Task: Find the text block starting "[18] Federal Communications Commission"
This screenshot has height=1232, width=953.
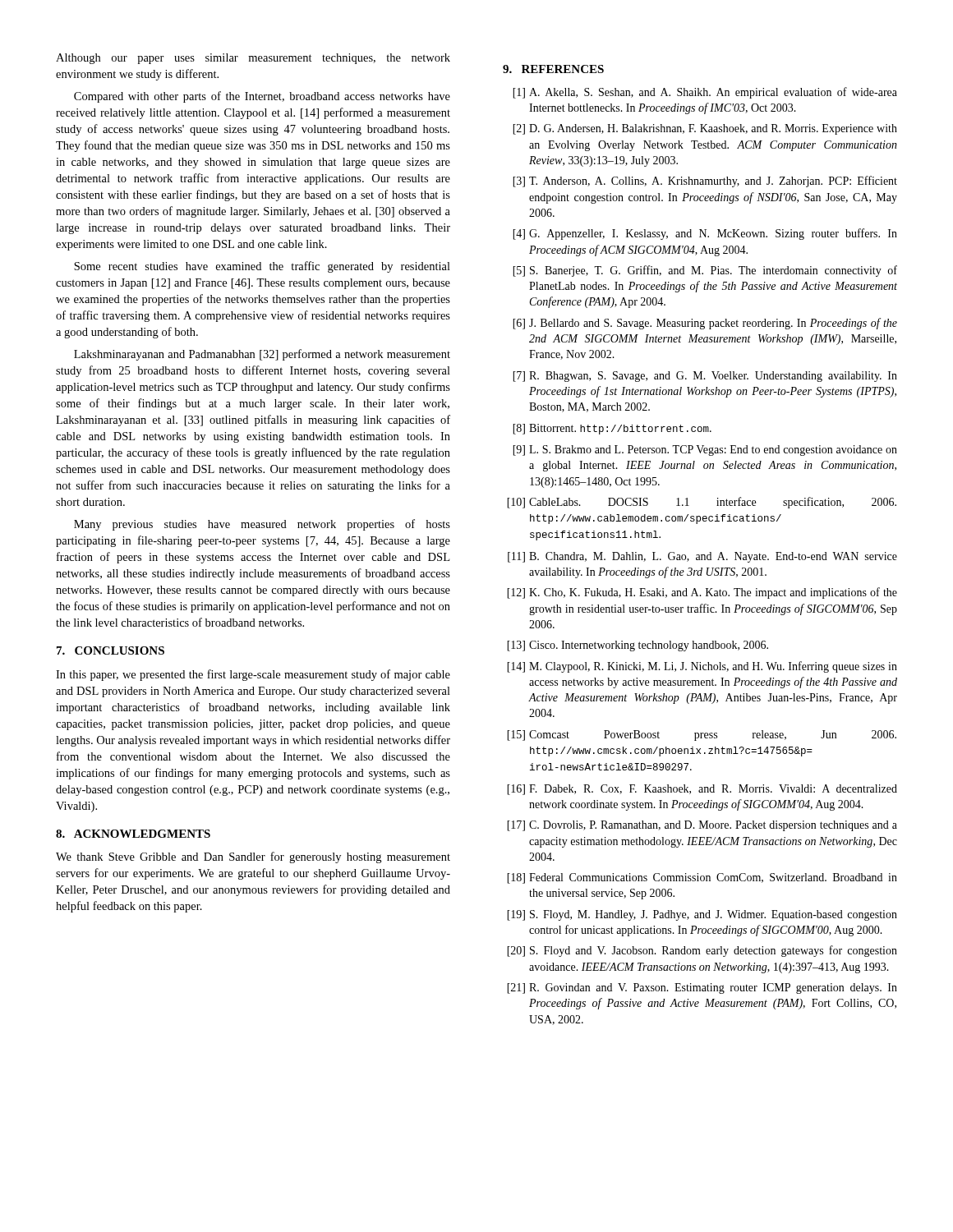Action: tap(700, 886)
